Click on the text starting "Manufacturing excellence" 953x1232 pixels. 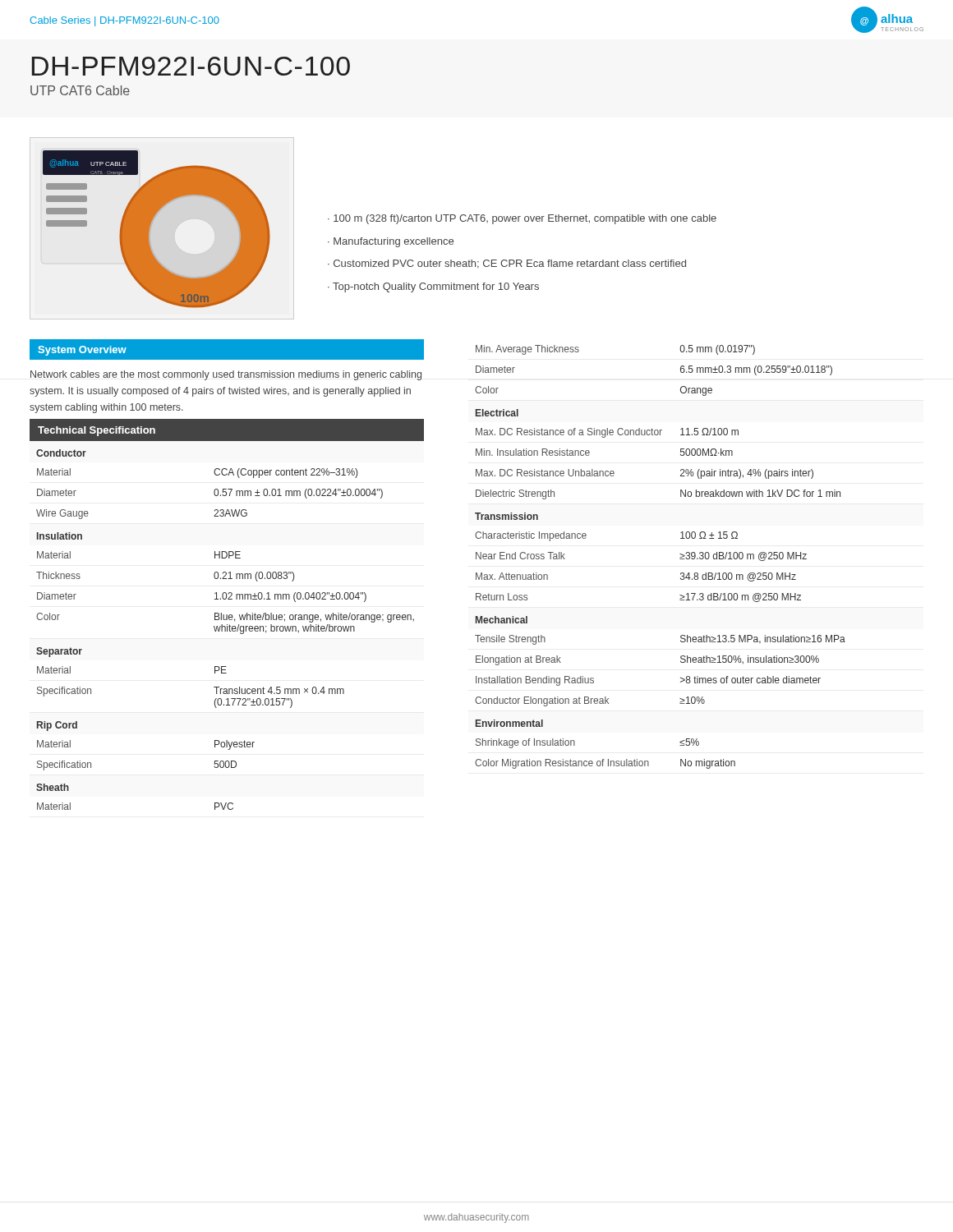point(393,241)
